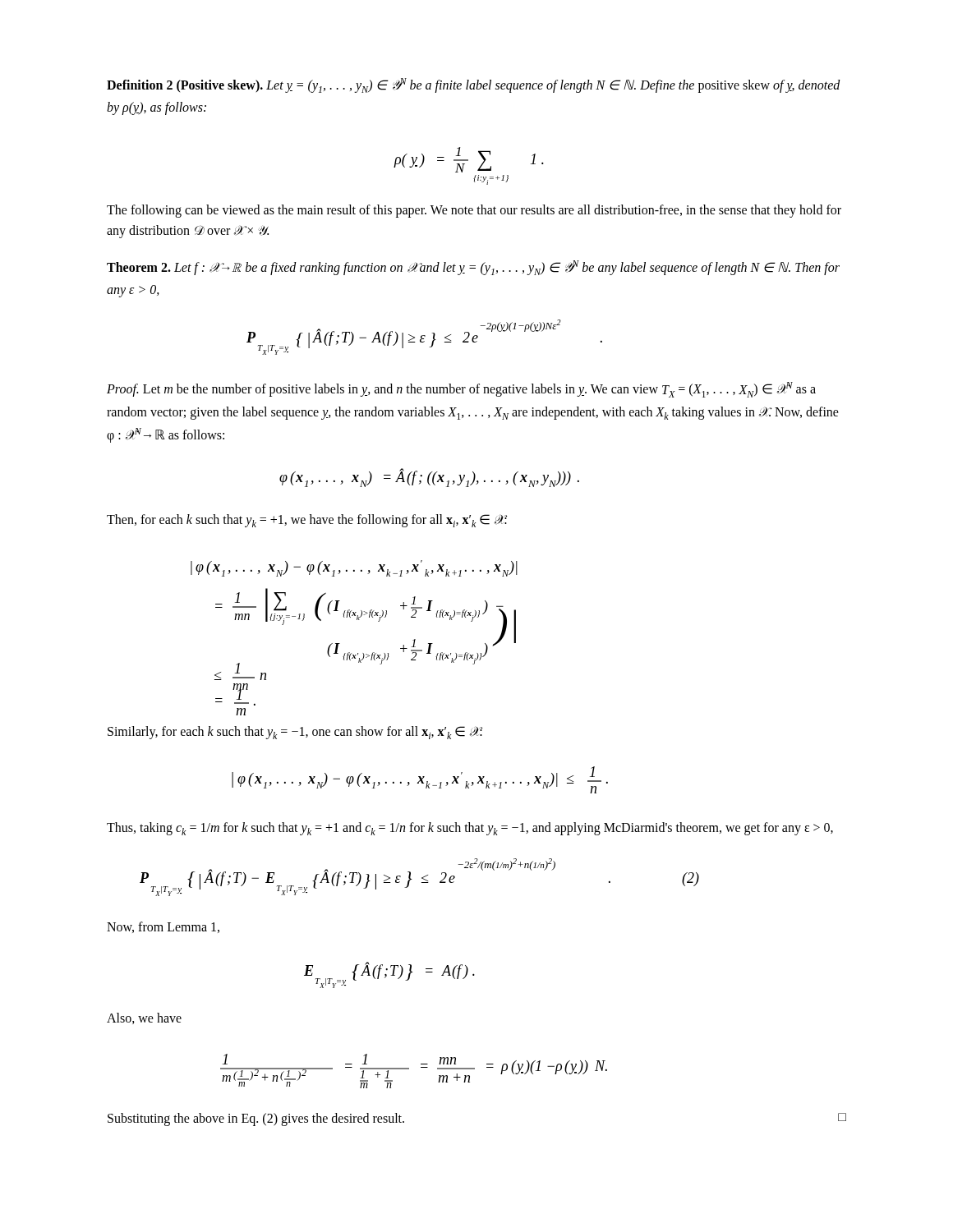
Task: Find the formula that says "1 m ("
Action: pyautogui.click(x=476, y=1067)
